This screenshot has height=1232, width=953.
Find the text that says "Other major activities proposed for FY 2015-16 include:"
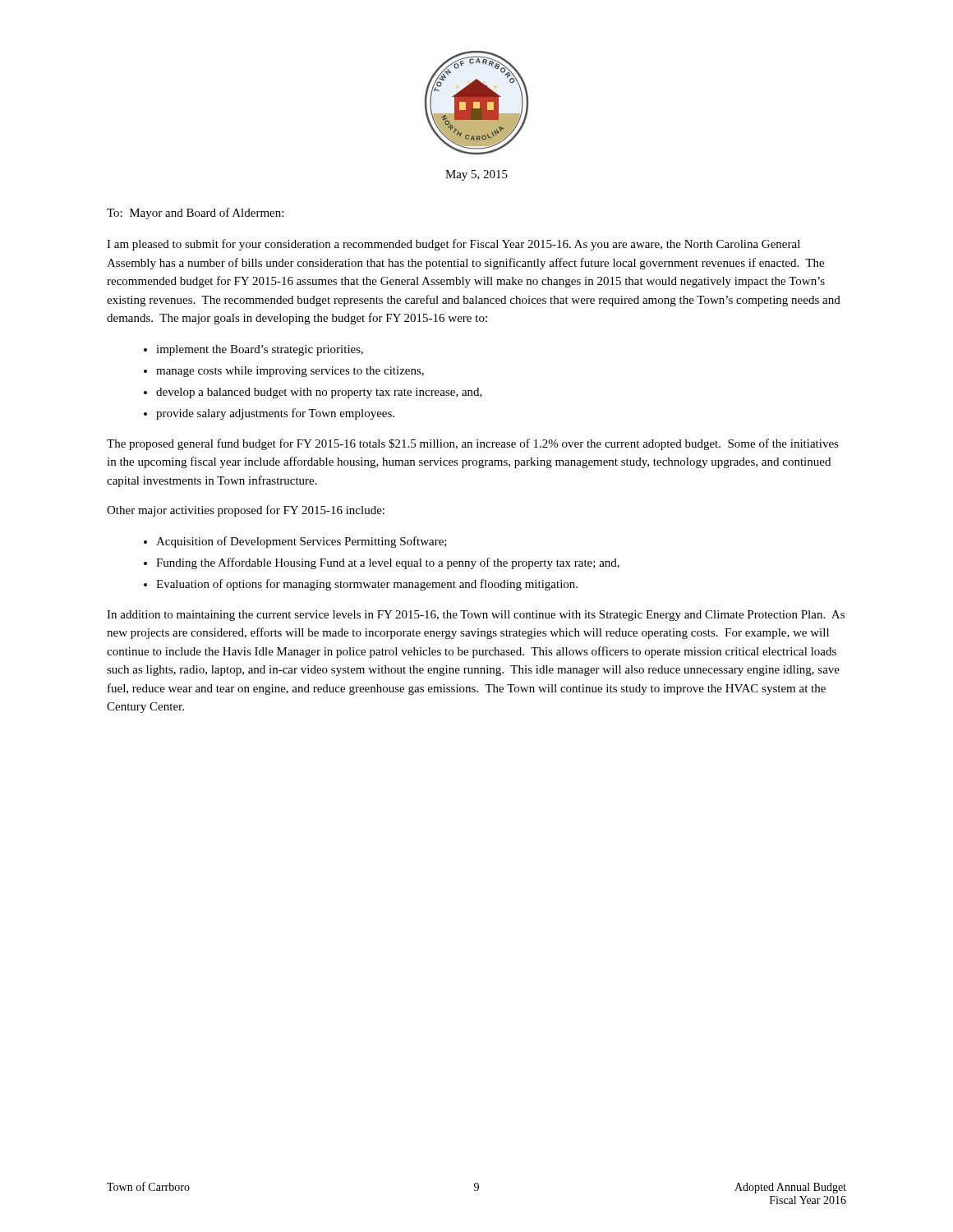[x=246, y=510]
